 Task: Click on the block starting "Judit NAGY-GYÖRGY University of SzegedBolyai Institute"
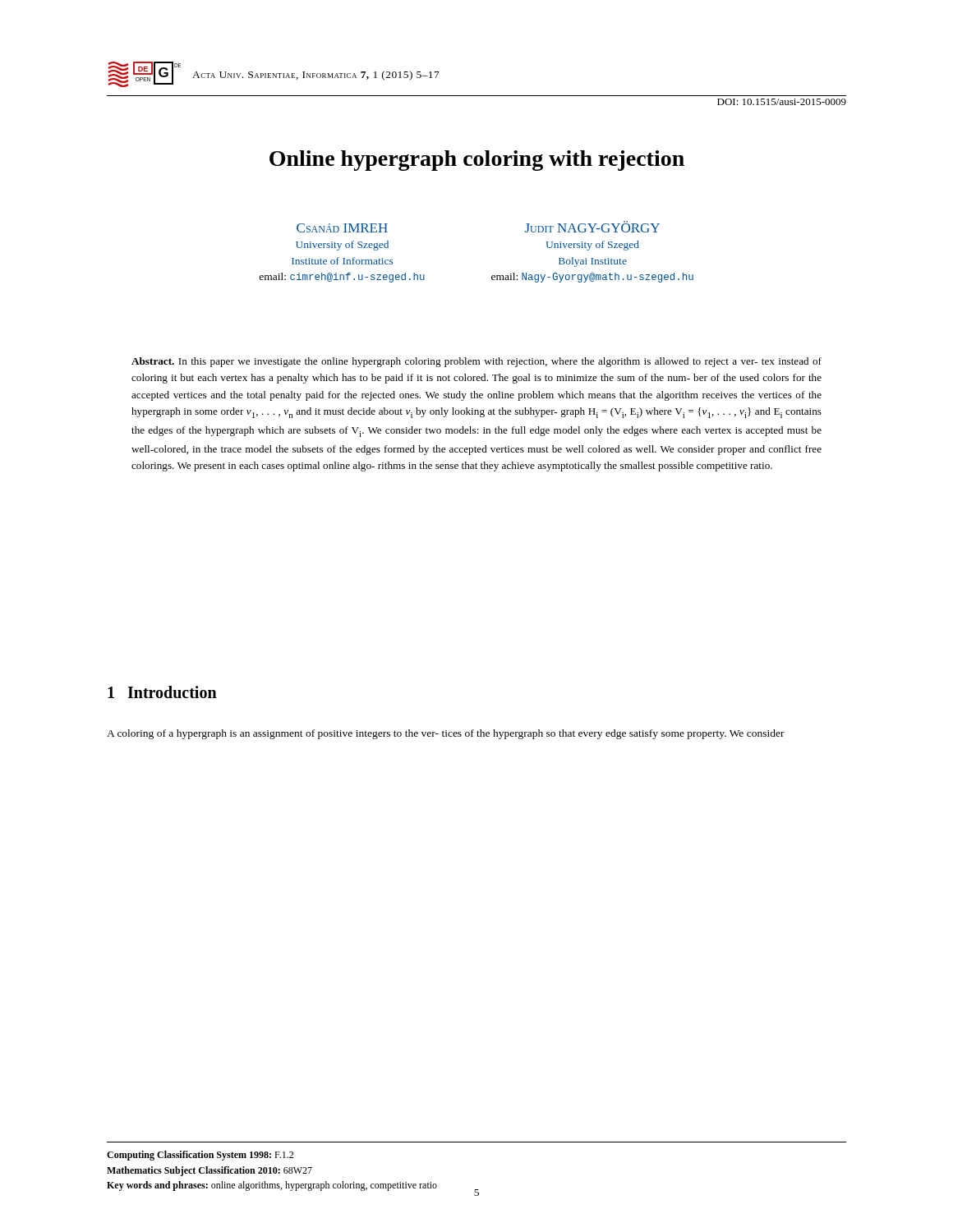point(592,252)
